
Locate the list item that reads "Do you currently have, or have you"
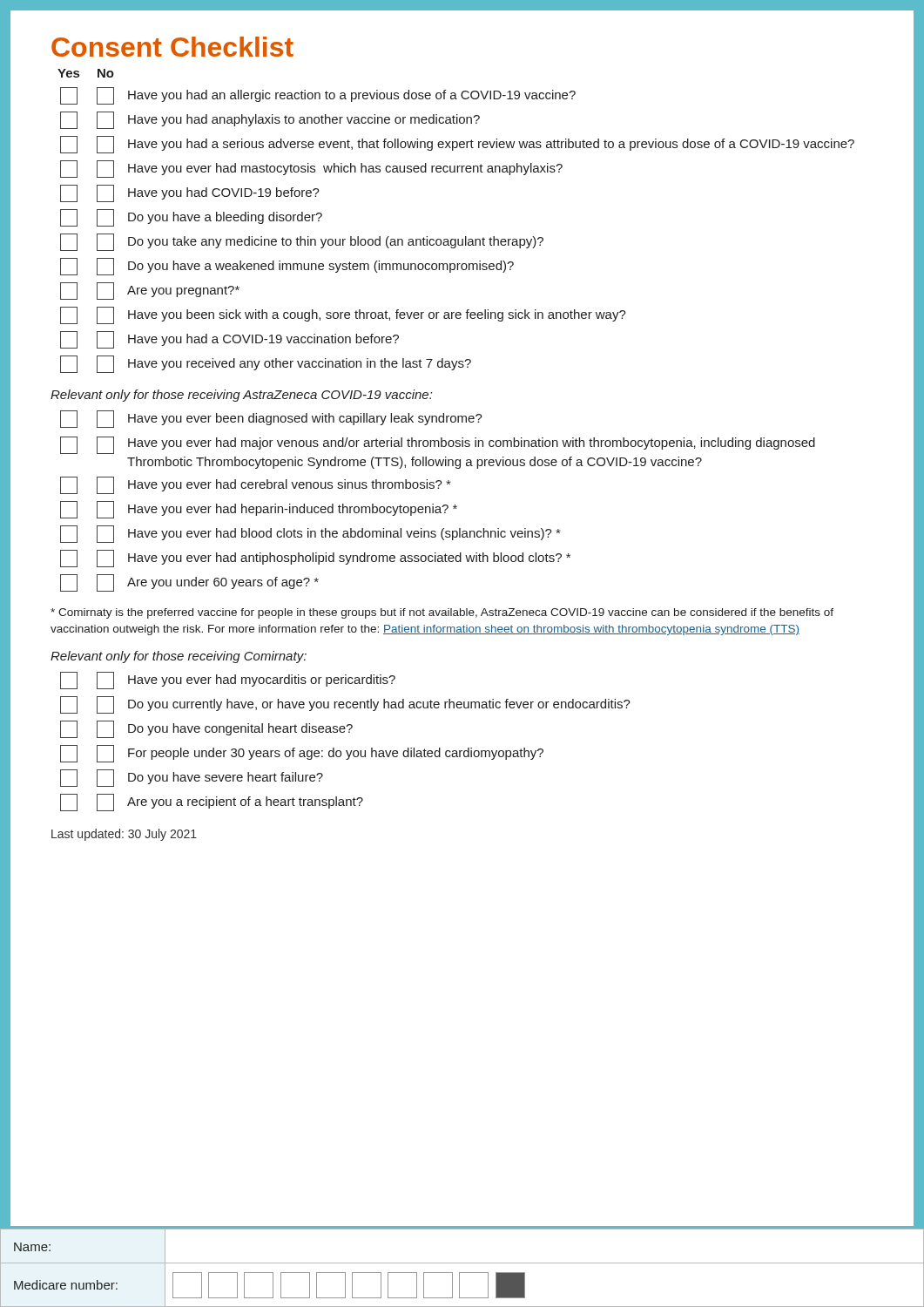pyautogui.click(x=462, y=705)
